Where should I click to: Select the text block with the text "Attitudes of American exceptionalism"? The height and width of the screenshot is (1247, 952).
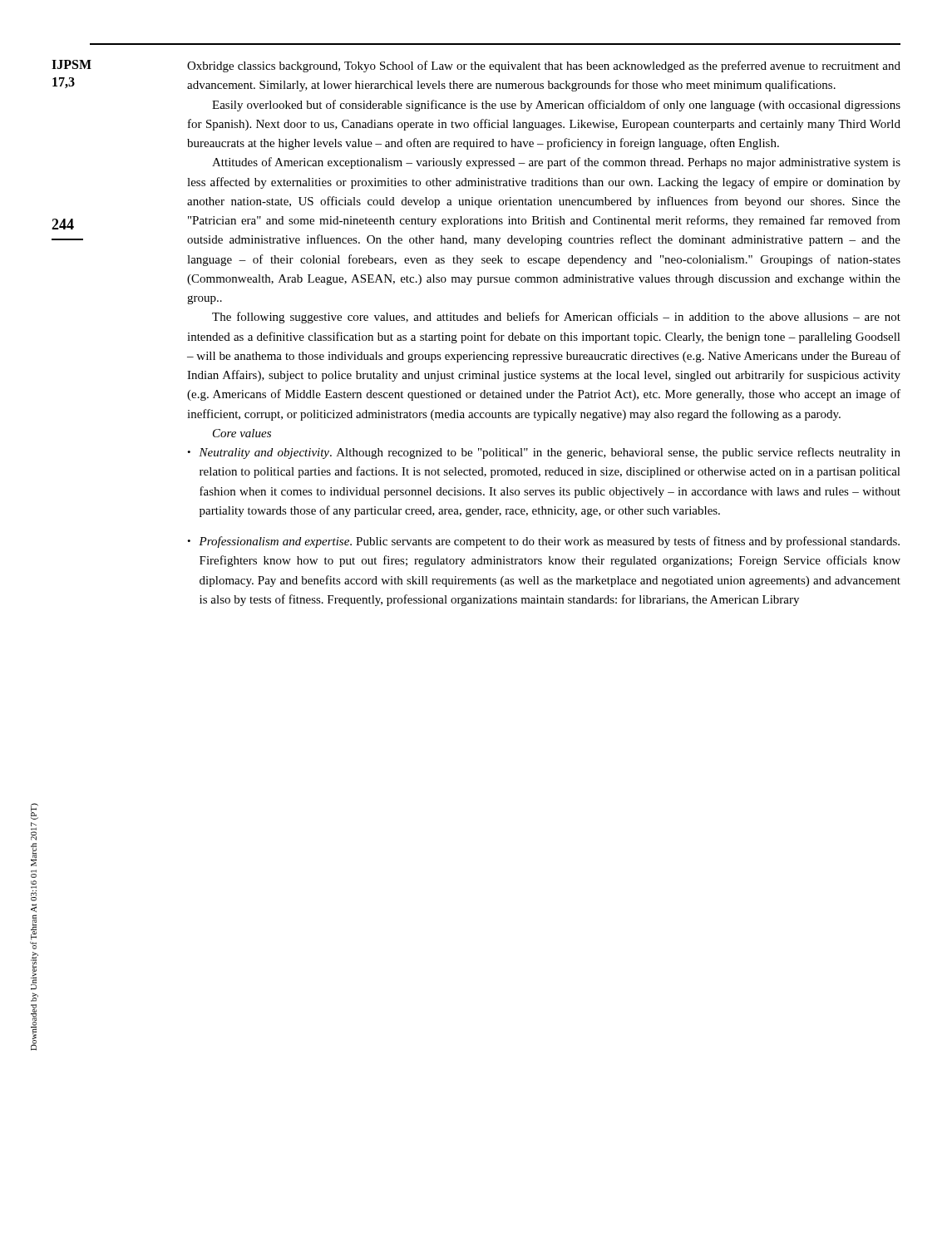(544, 230)
